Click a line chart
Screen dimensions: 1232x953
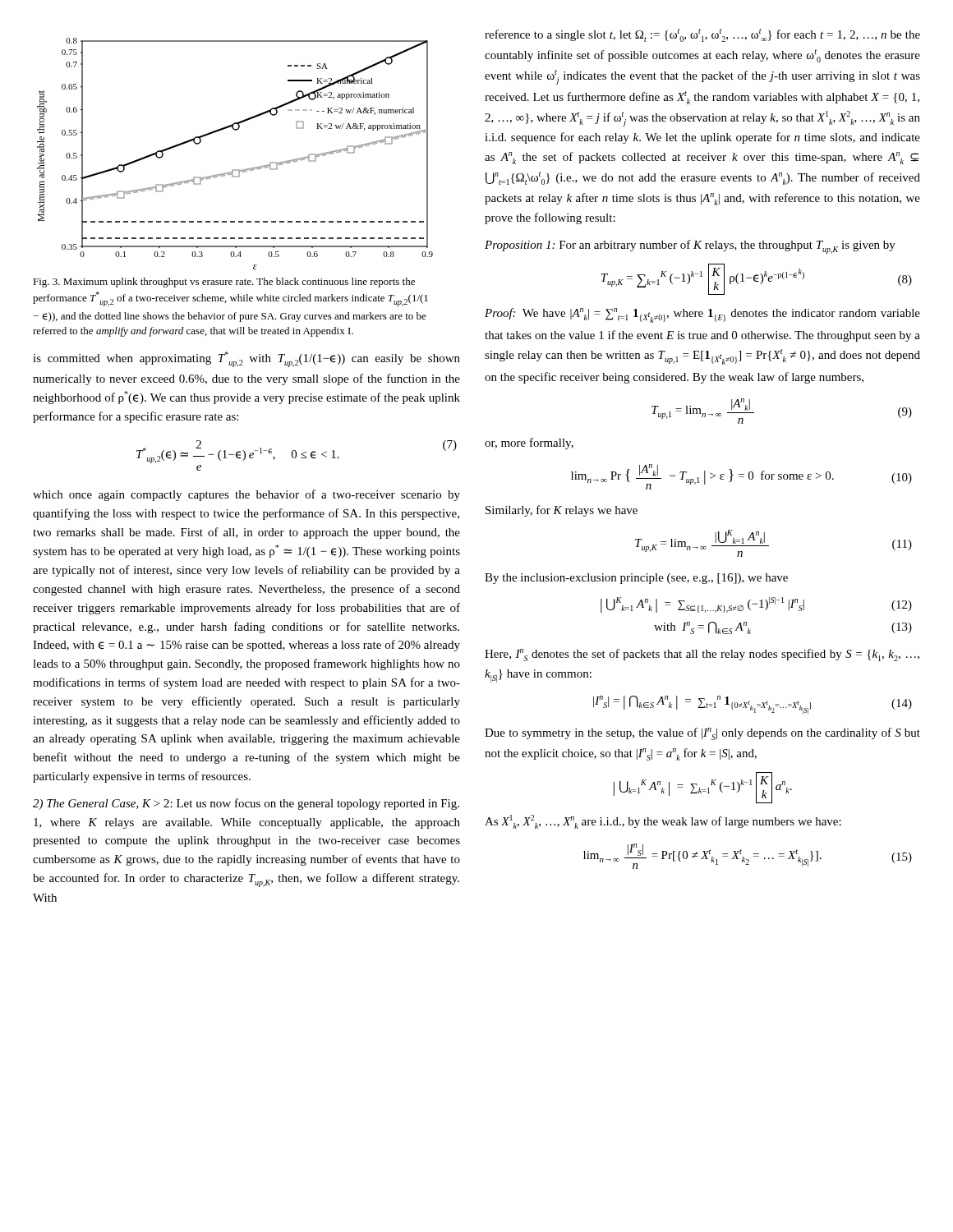point(238,150)
